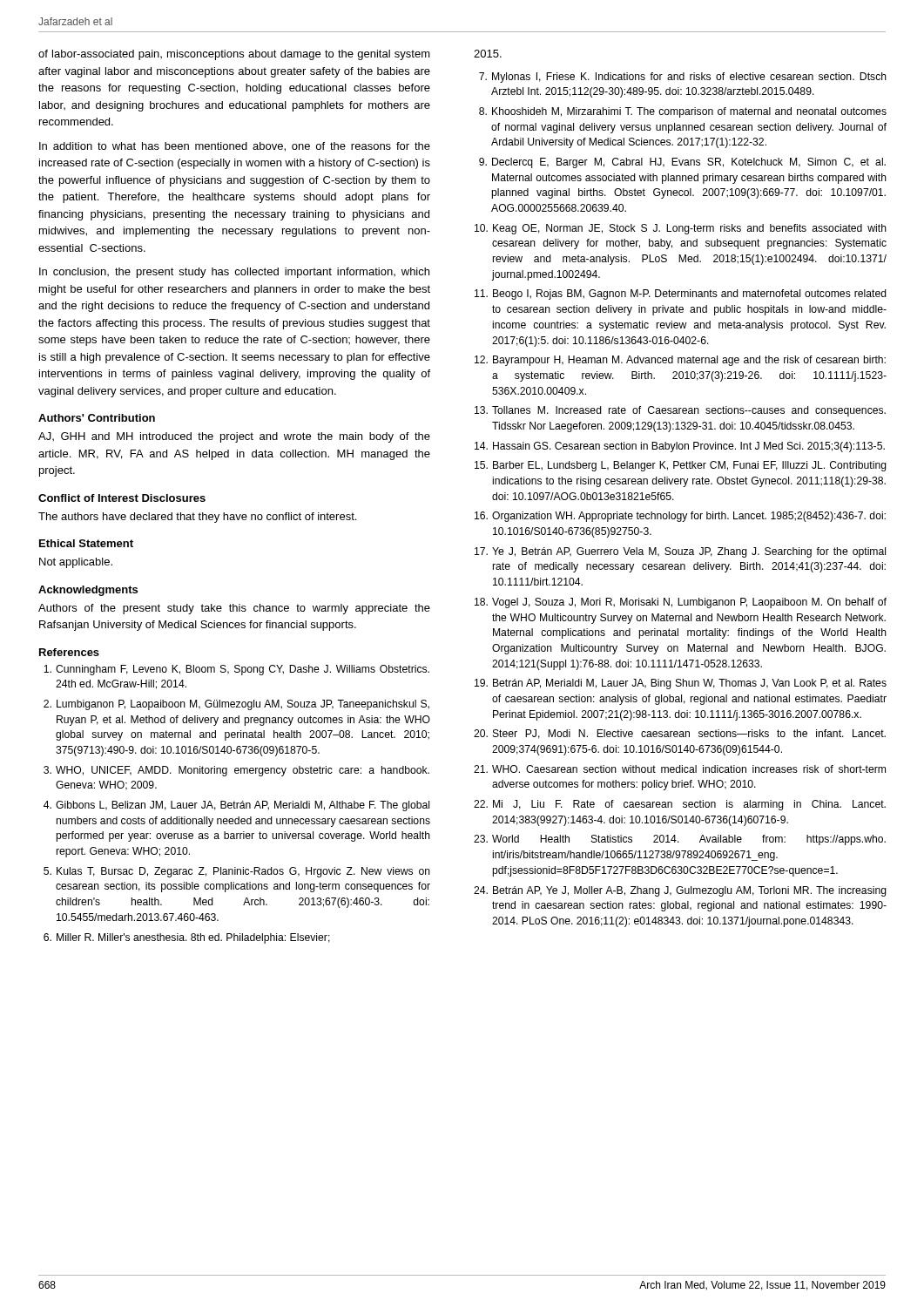Point to the text block starting "13. Tollanes M. Increased rate of"

(680, 419)
